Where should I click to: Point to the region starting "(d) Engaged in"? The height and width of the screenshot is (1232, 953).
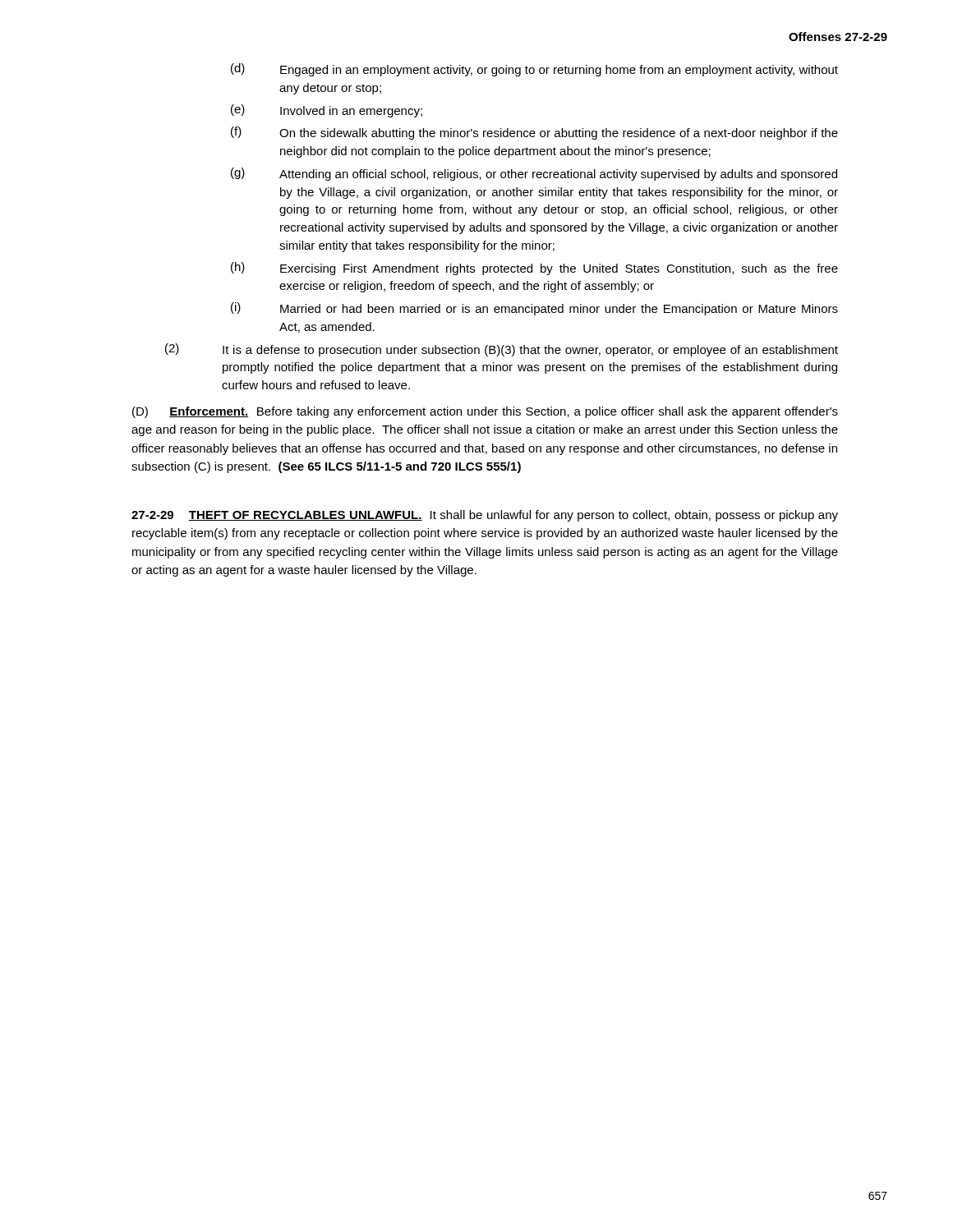click(x=534, y=79)
